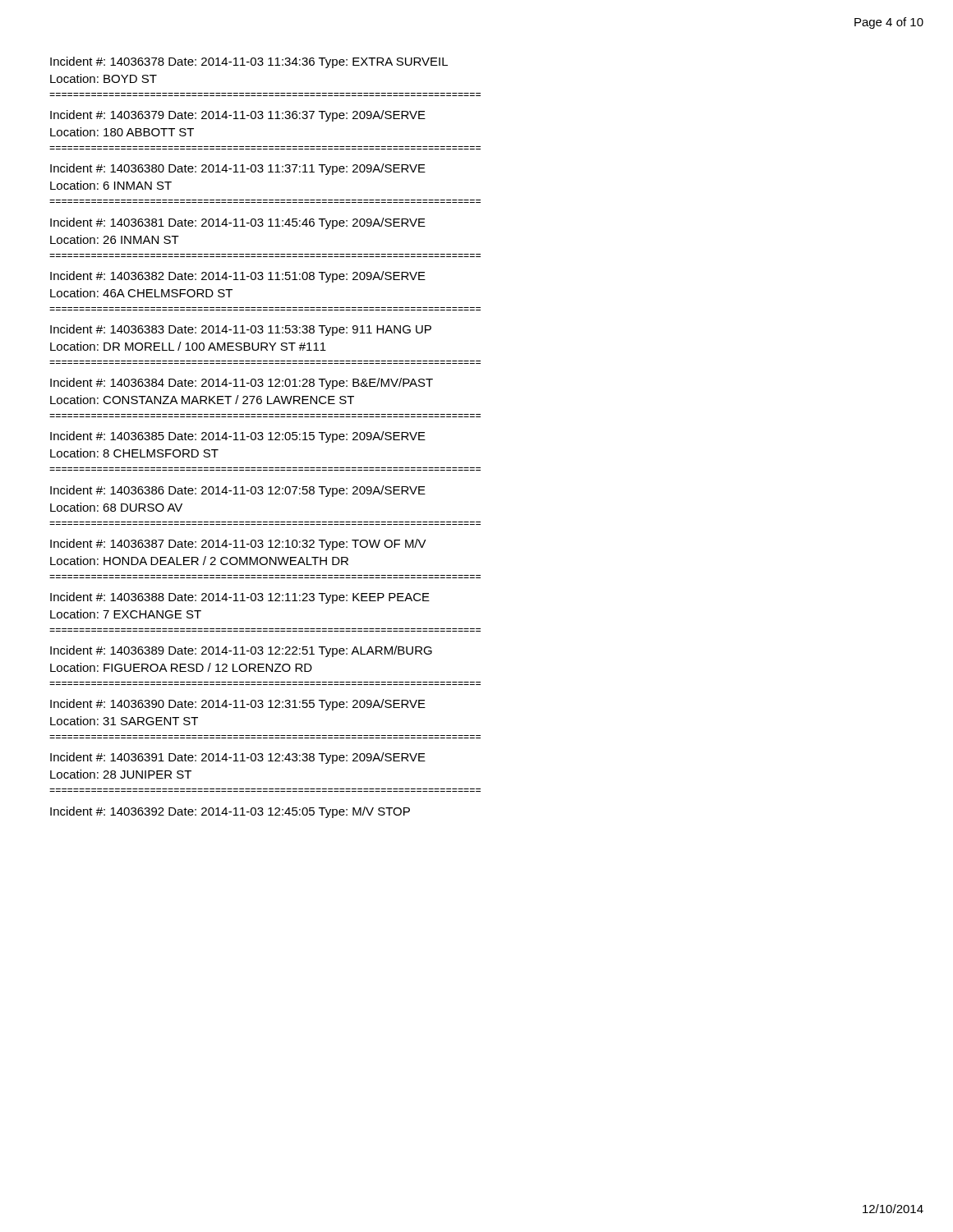The height and width of the screenshot is (1232, 953).
Task: Select the text block starting "Incident #: 14036381 Date: 2014-11-03"
Action: tap(238, 223)
